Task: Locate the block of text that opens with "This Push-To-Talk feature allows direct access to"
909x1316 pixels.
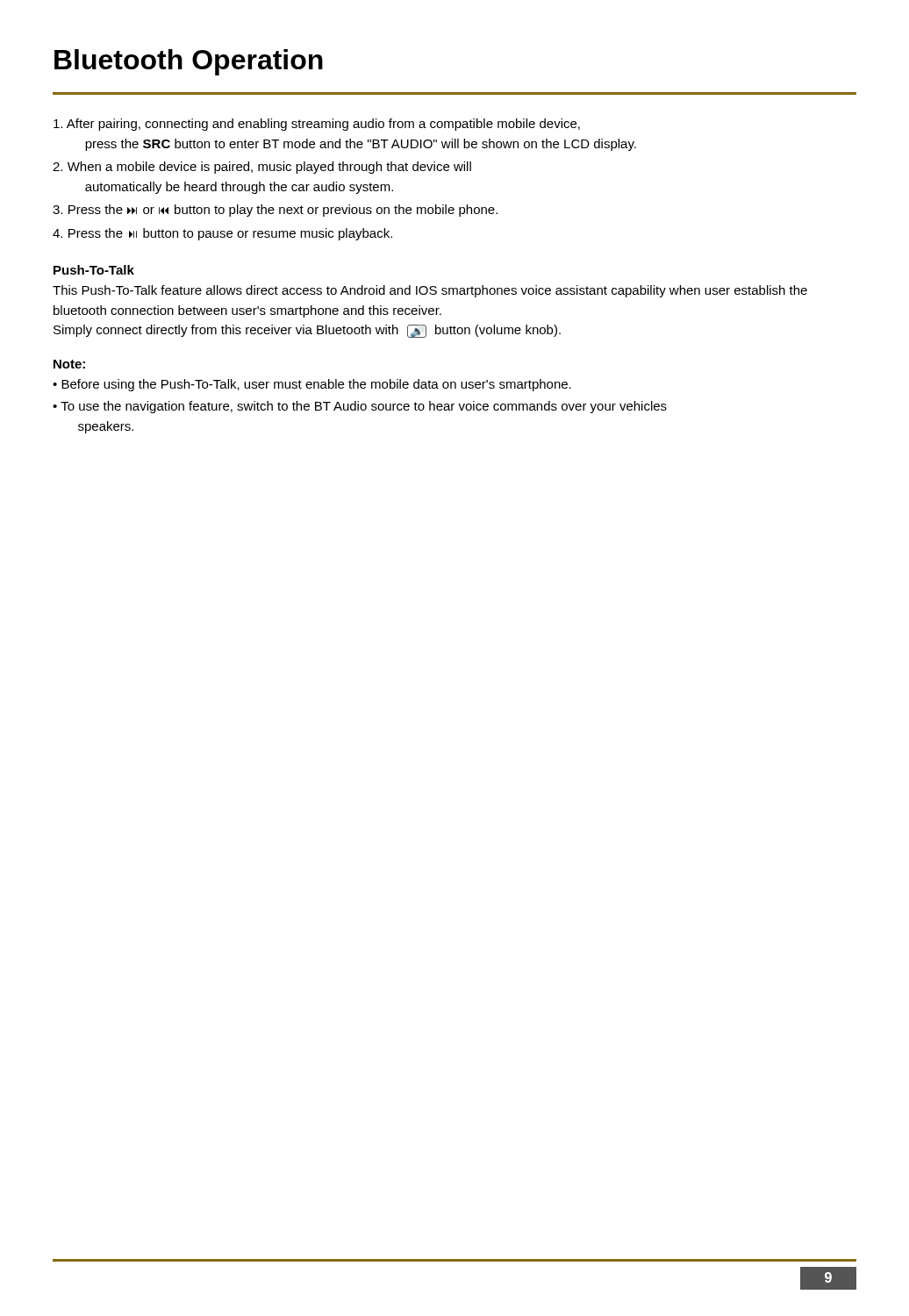Action: click(x=430, y=310)
